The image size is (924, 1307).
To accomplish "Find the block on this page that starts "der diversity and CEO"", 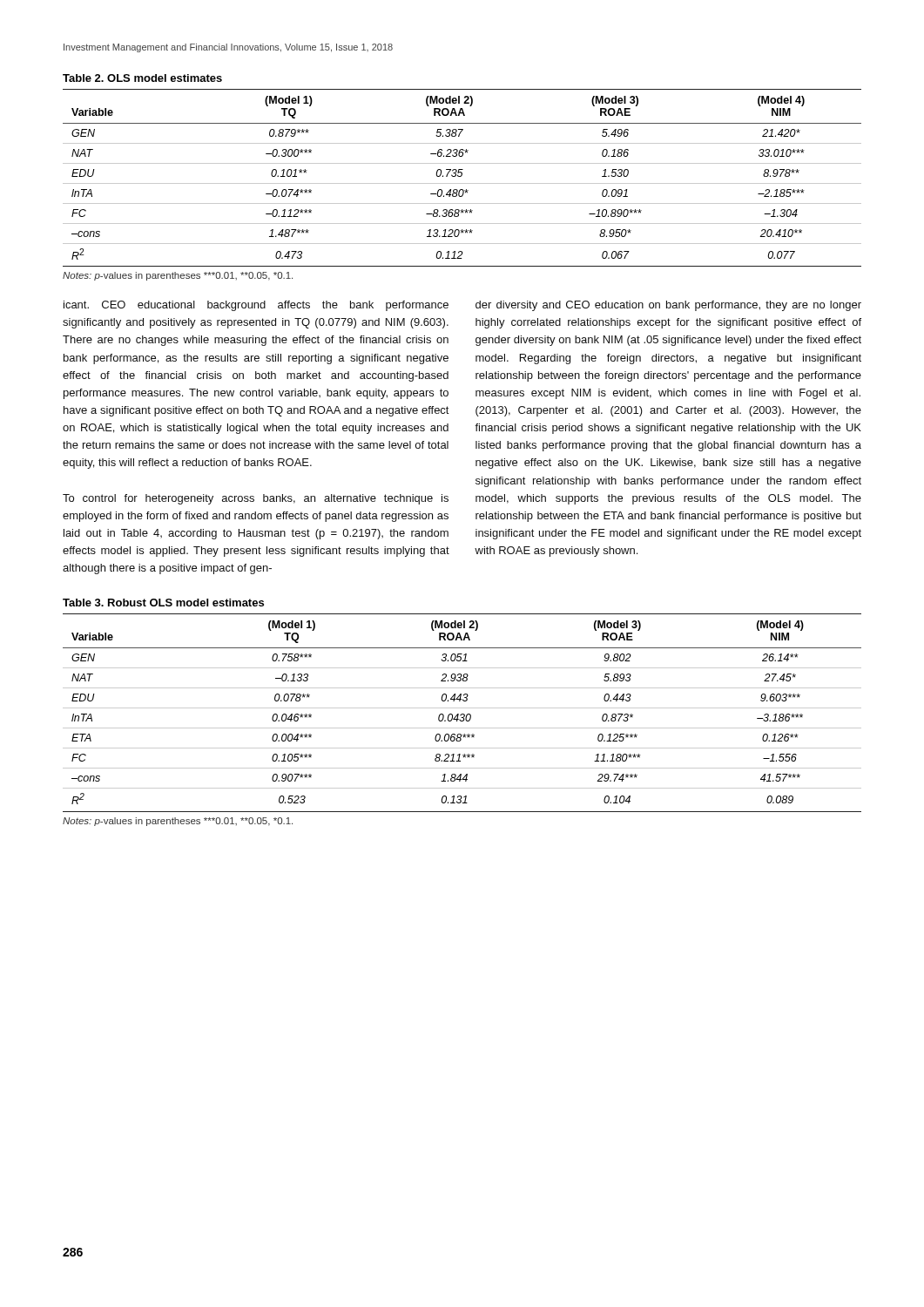I will pos(668,428).
